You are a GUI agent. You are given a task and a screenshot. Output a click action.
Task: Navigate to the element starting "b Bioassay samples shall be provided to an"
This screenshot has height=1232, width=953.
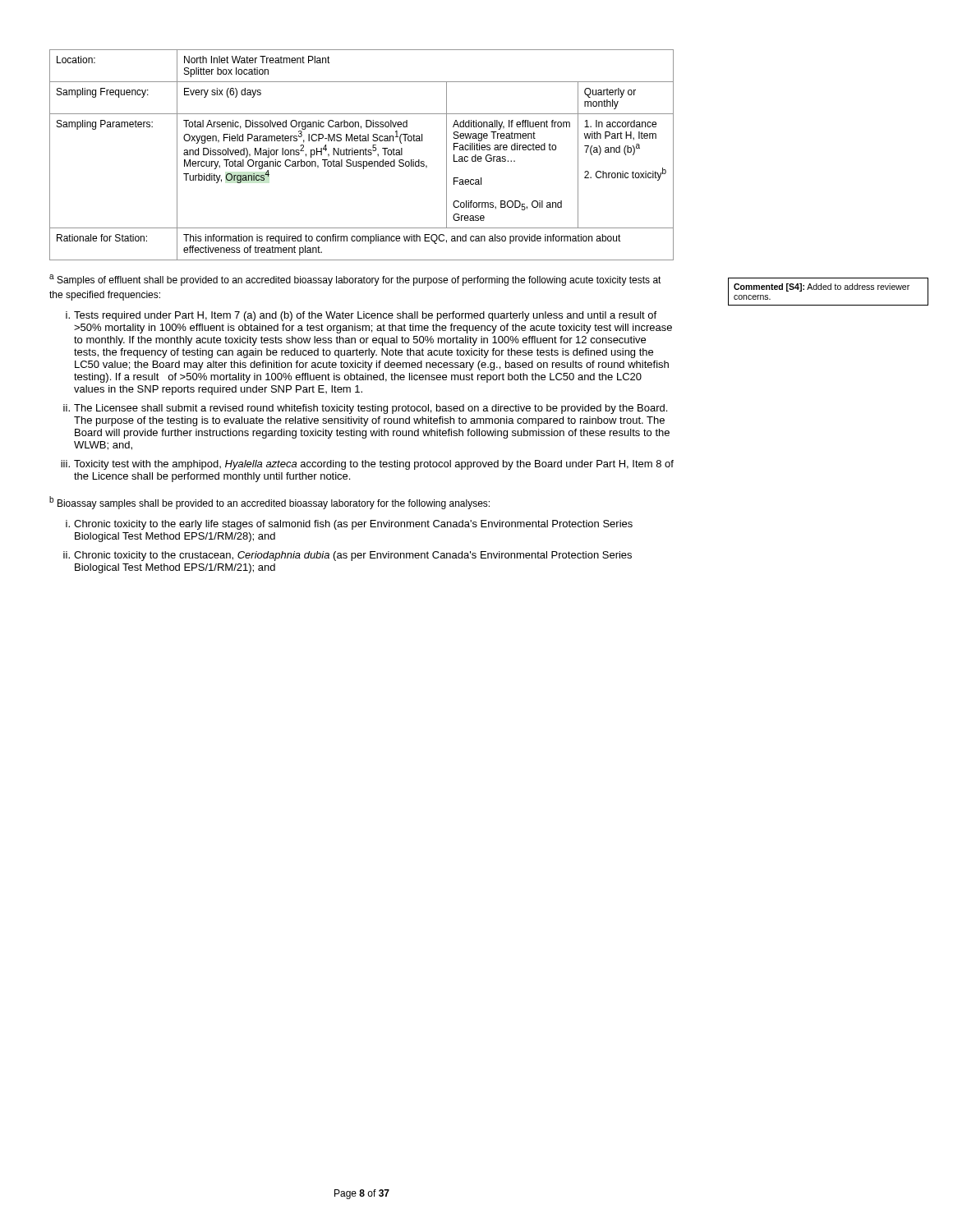pos(361,503)
